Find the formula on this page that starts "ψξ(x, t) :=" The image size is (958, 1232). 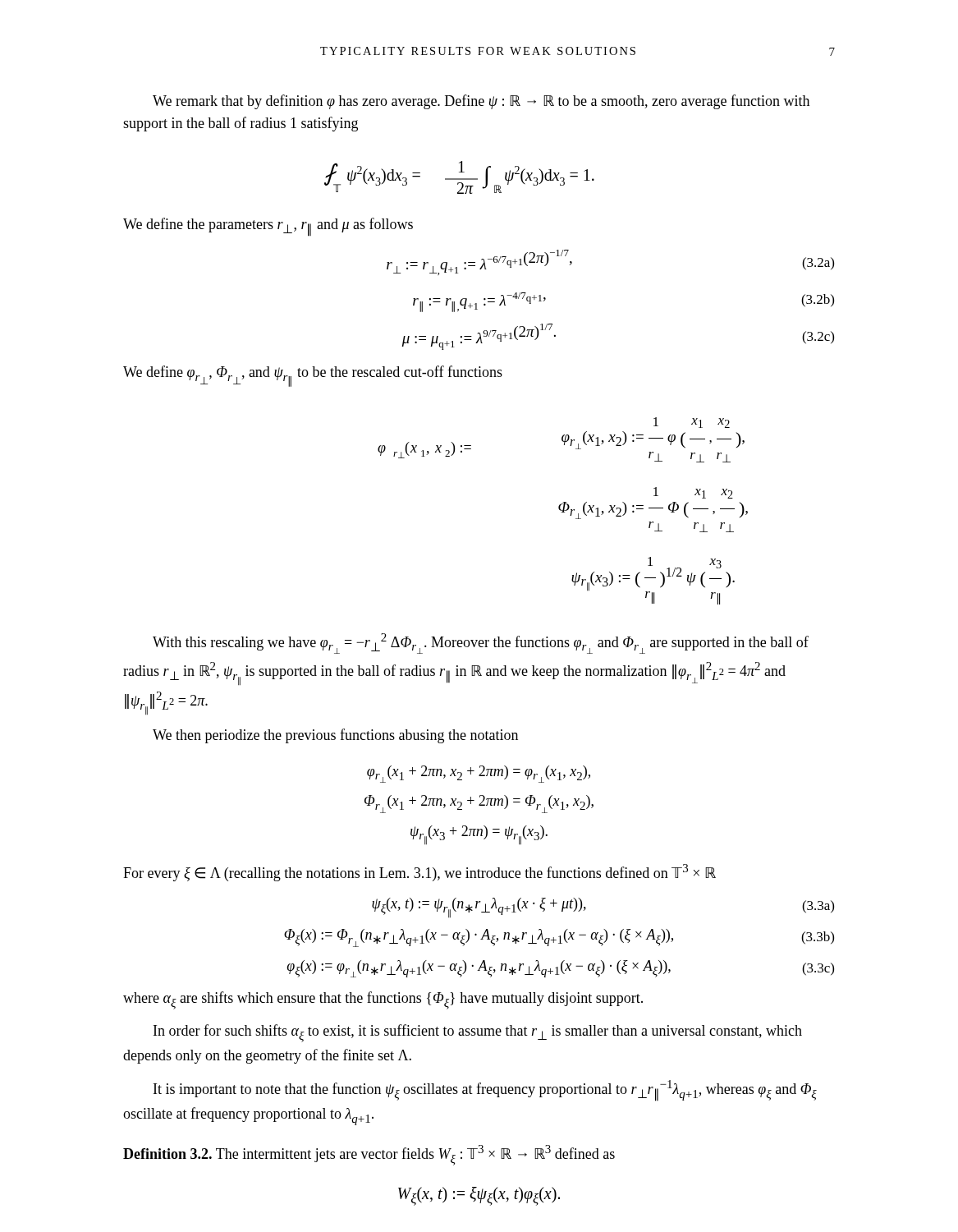click(x=479, y=937)
